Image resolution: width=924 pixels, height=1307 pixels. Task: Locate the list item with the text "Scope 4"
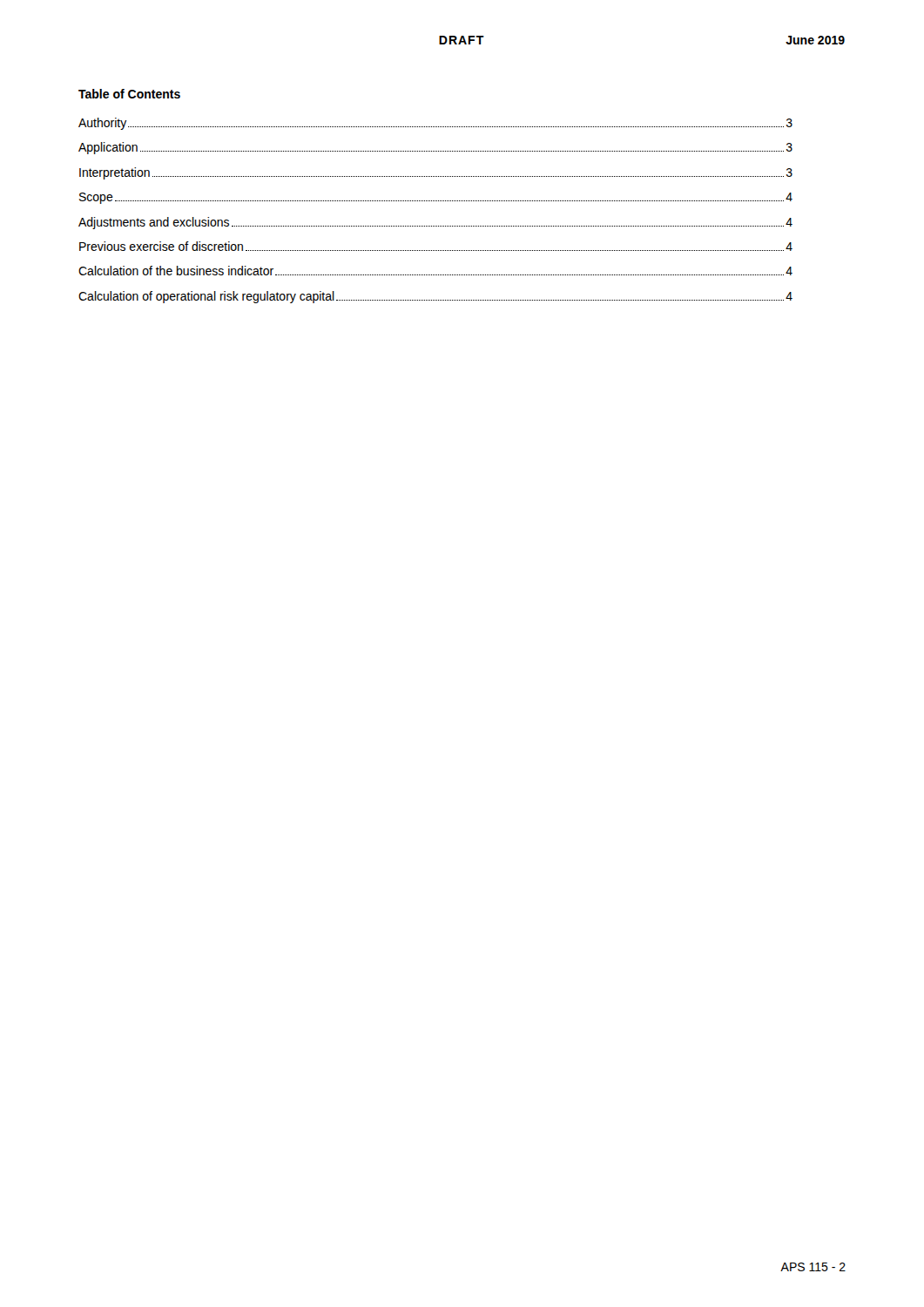point(435,197)
